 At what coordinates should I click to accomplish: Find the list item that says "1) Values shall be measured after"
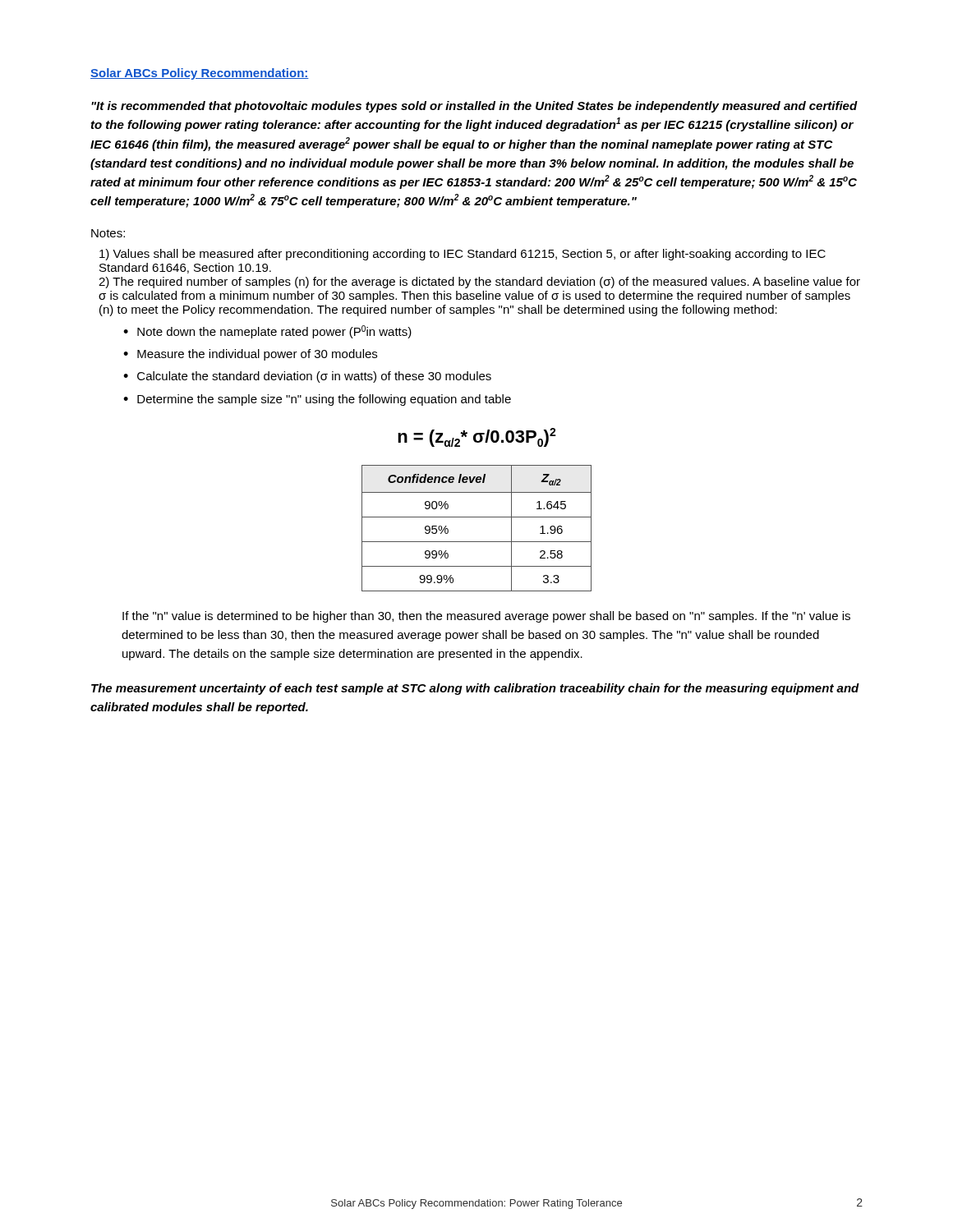click(481, 260)
